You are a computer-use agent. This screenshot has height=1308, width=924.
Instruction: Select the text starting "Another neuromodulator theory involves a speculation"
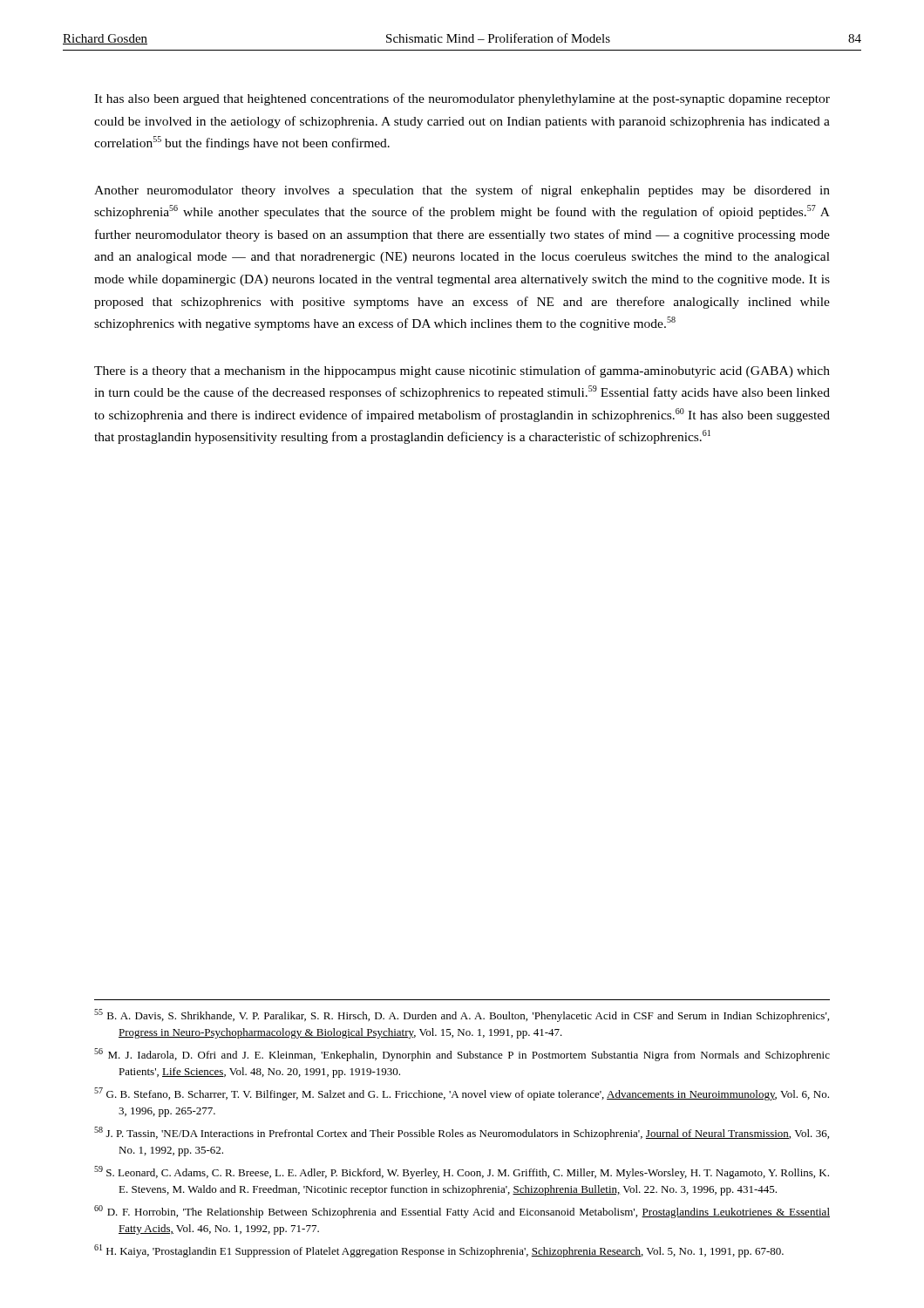click(462, 256)
